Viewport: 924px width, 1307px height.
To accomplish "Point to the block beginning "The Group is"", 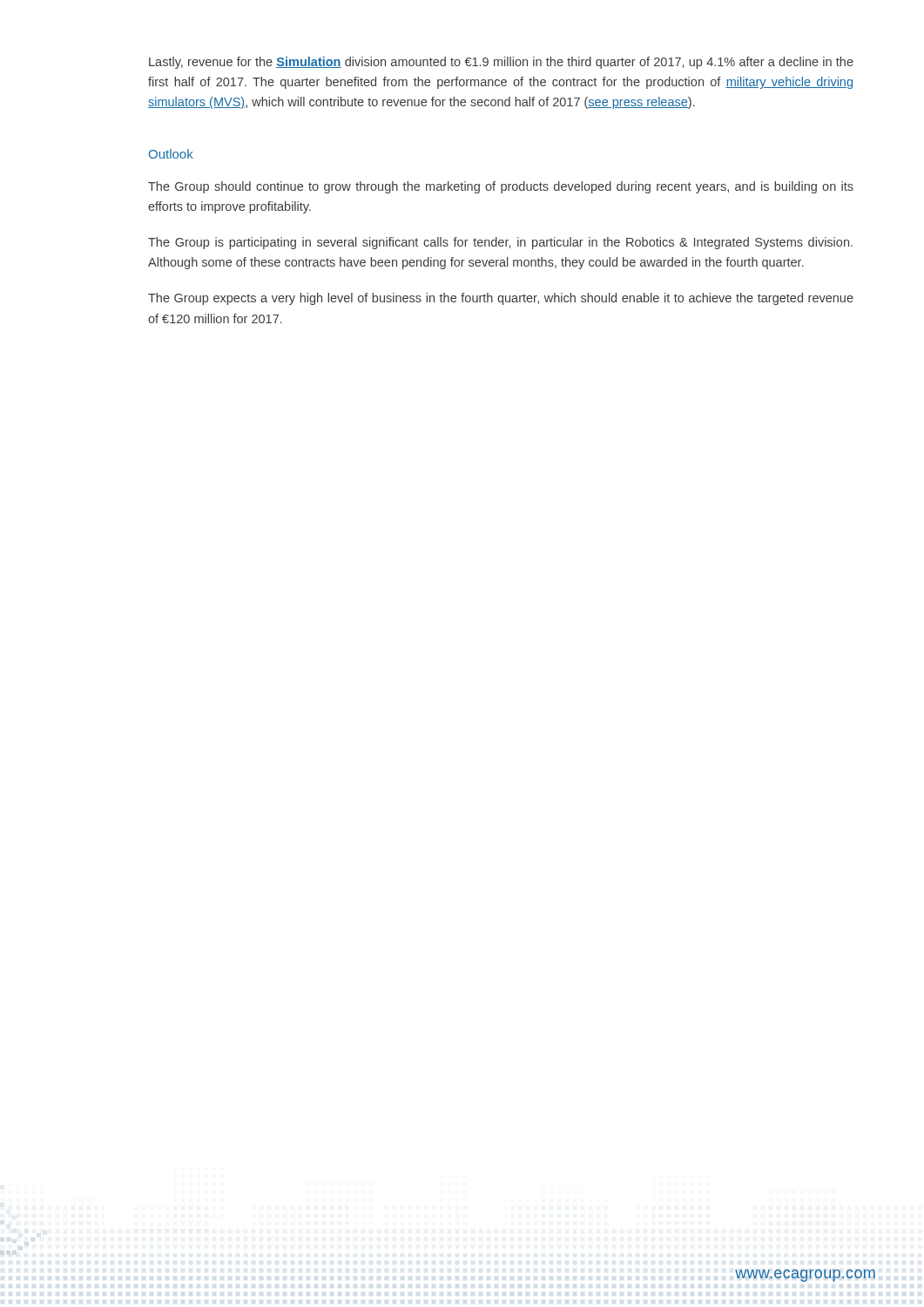I will (501, 252).
